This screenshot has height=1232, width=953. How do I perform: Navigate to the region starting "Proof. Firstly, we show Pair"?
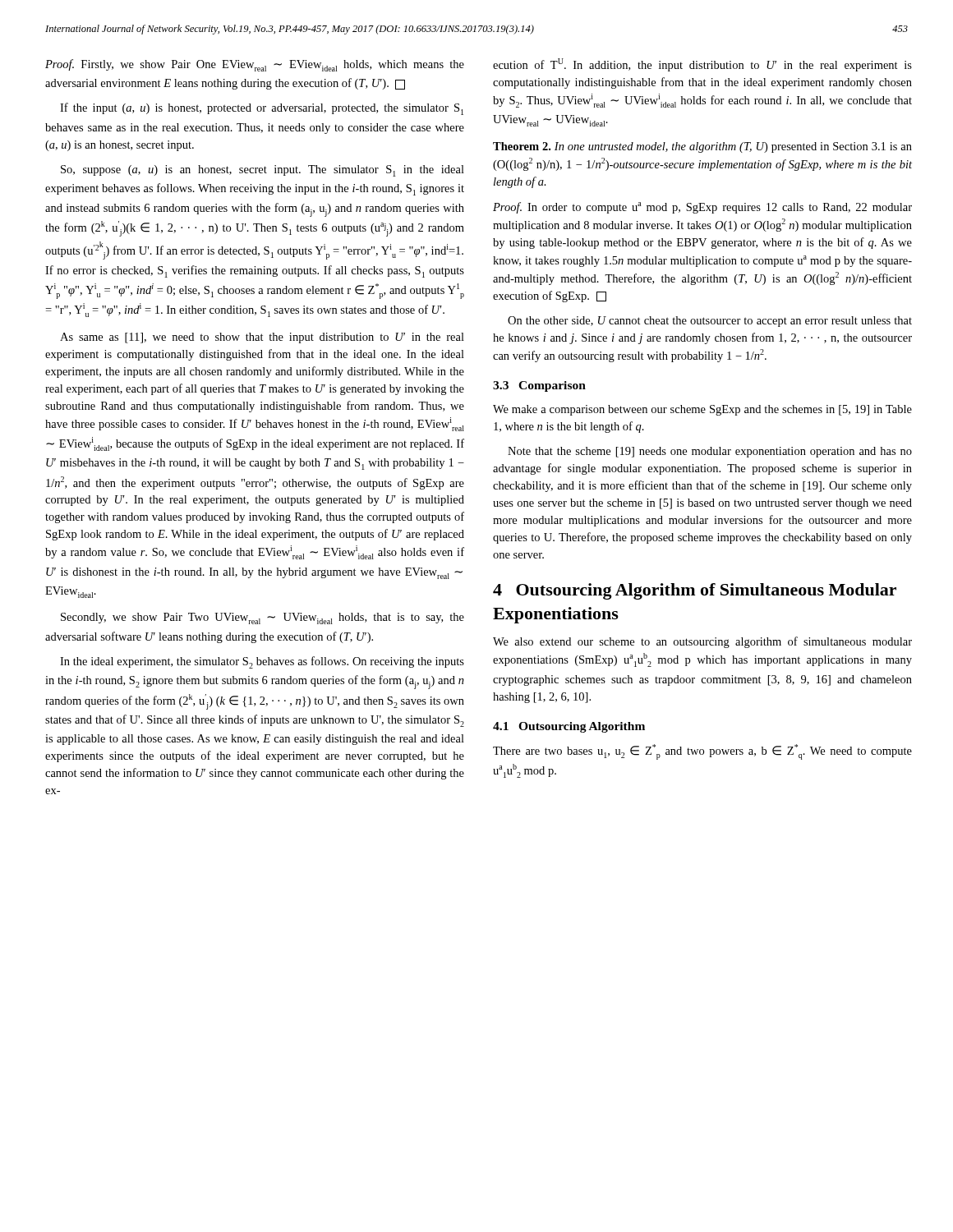255,74
